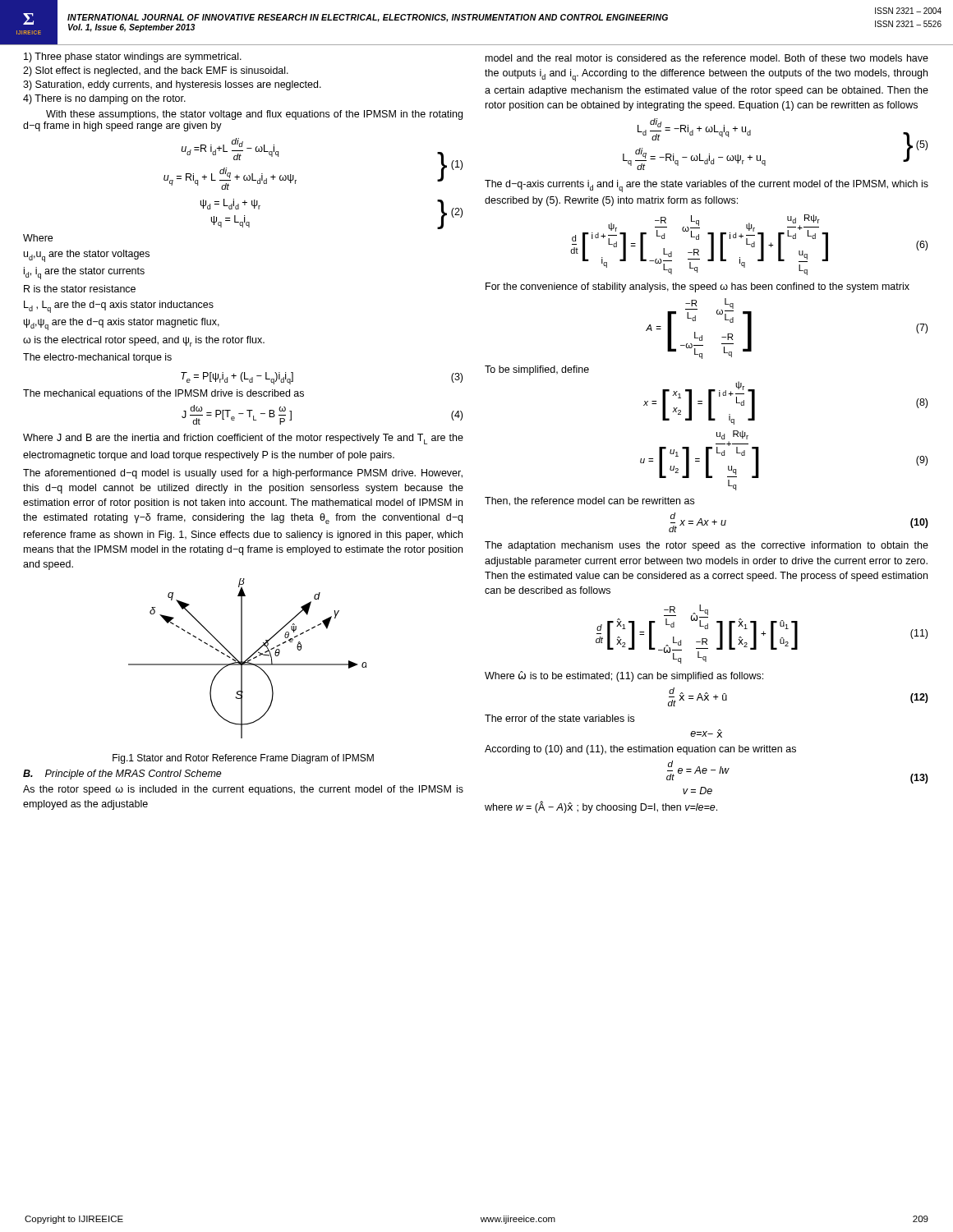Locate the formula that opens with "A = [ −RLd ωLqLd −ωLdLq"

pos(707,328)
